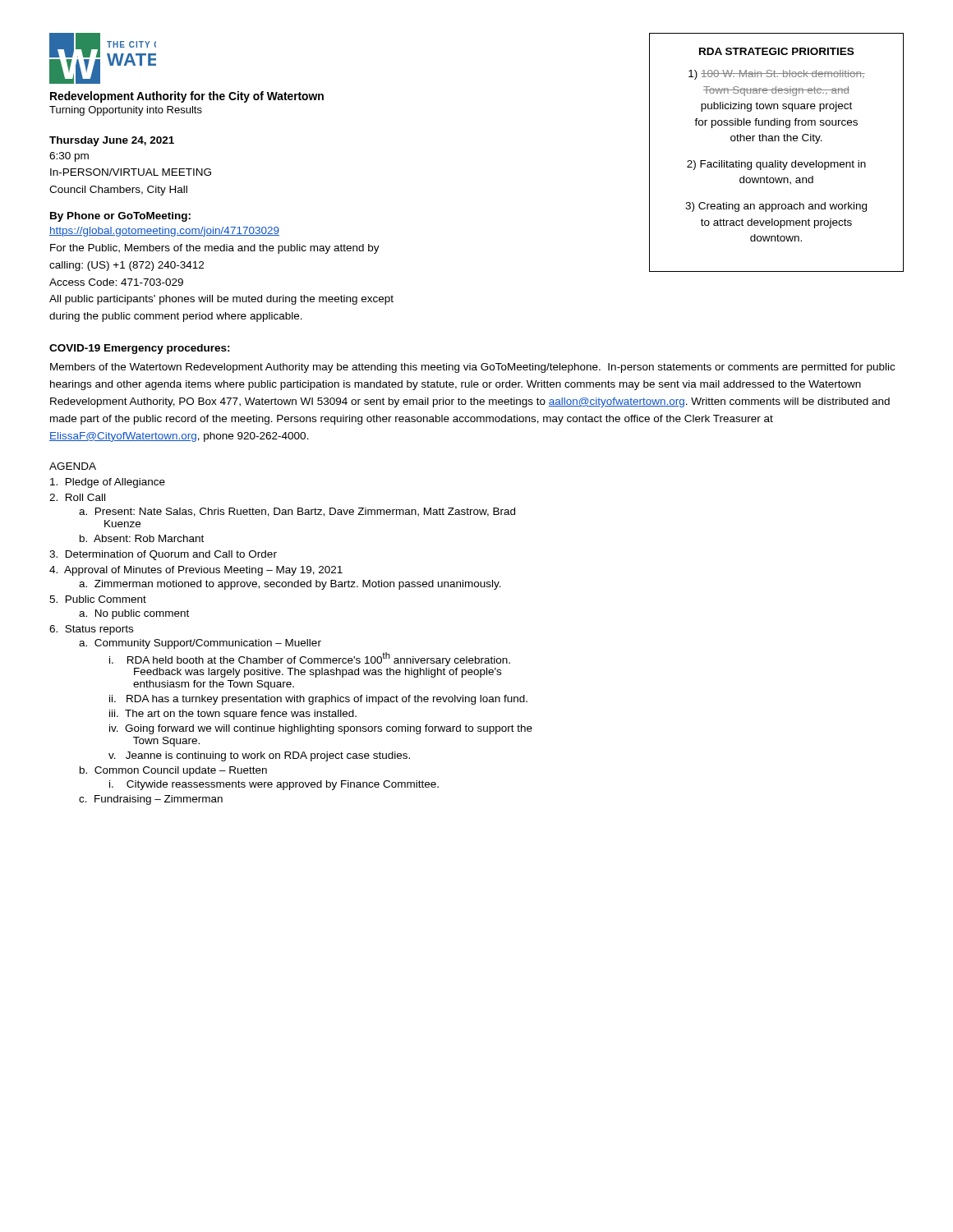Find the block on this page that starts "iv. Going forward we will continue"
Screen dimensions: 1232x953
320,735
